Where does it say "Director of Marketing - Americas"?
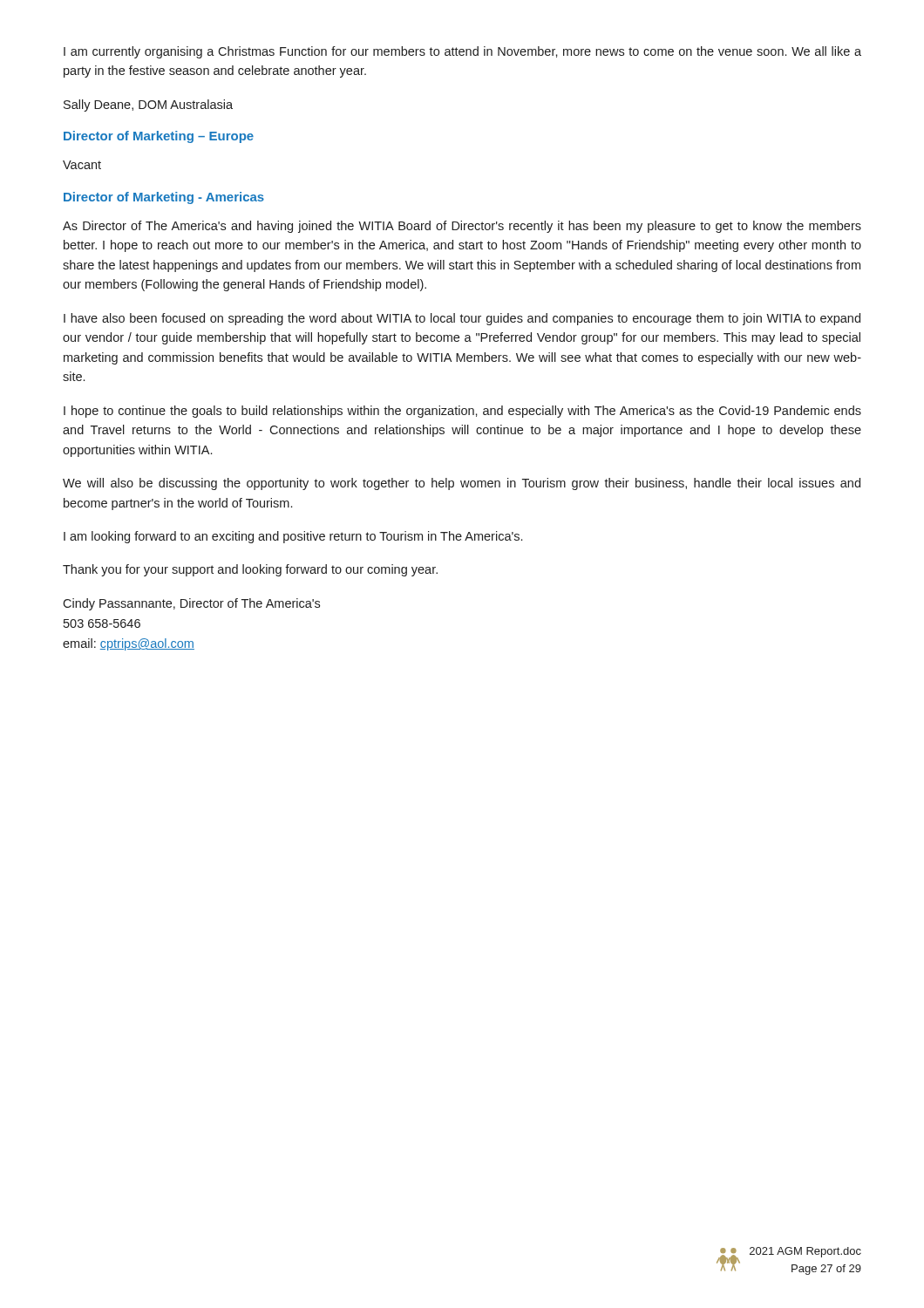 coord(164,197)
